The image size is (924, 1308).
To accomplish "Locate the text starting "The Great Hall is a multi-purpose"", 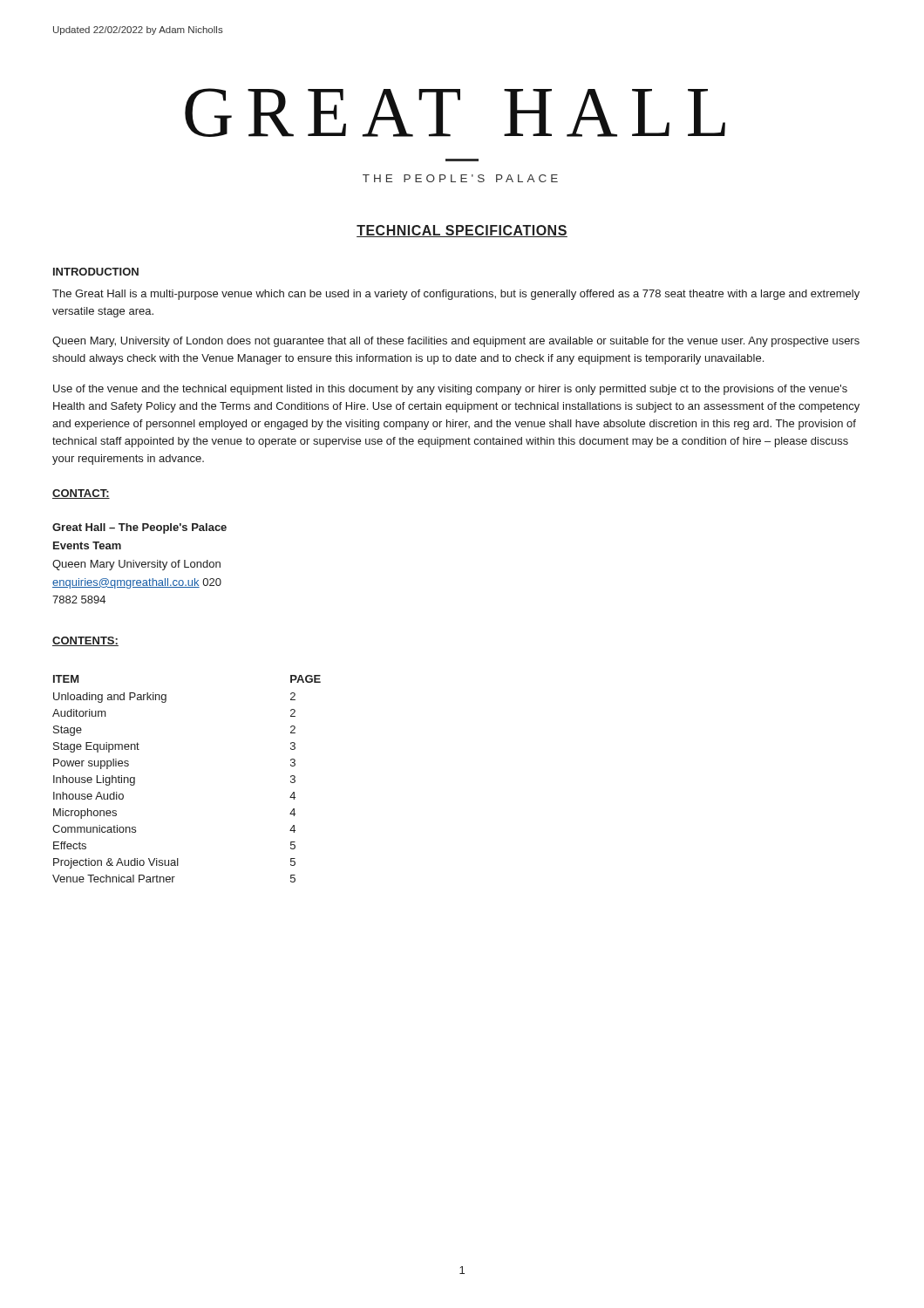I will tap(456, 302).
